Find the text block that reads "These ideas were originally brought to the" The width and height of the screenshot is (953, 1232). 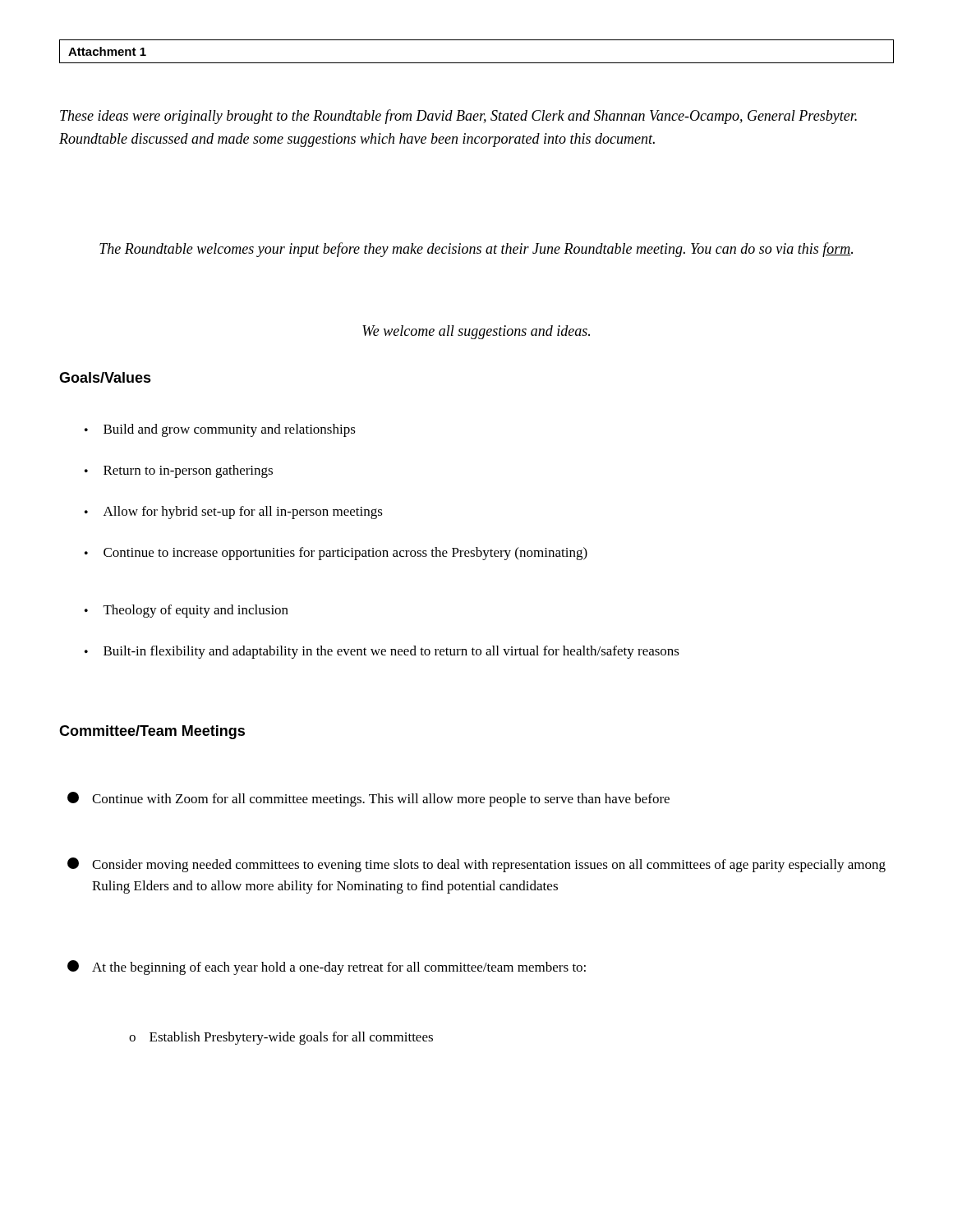(459, 127)
